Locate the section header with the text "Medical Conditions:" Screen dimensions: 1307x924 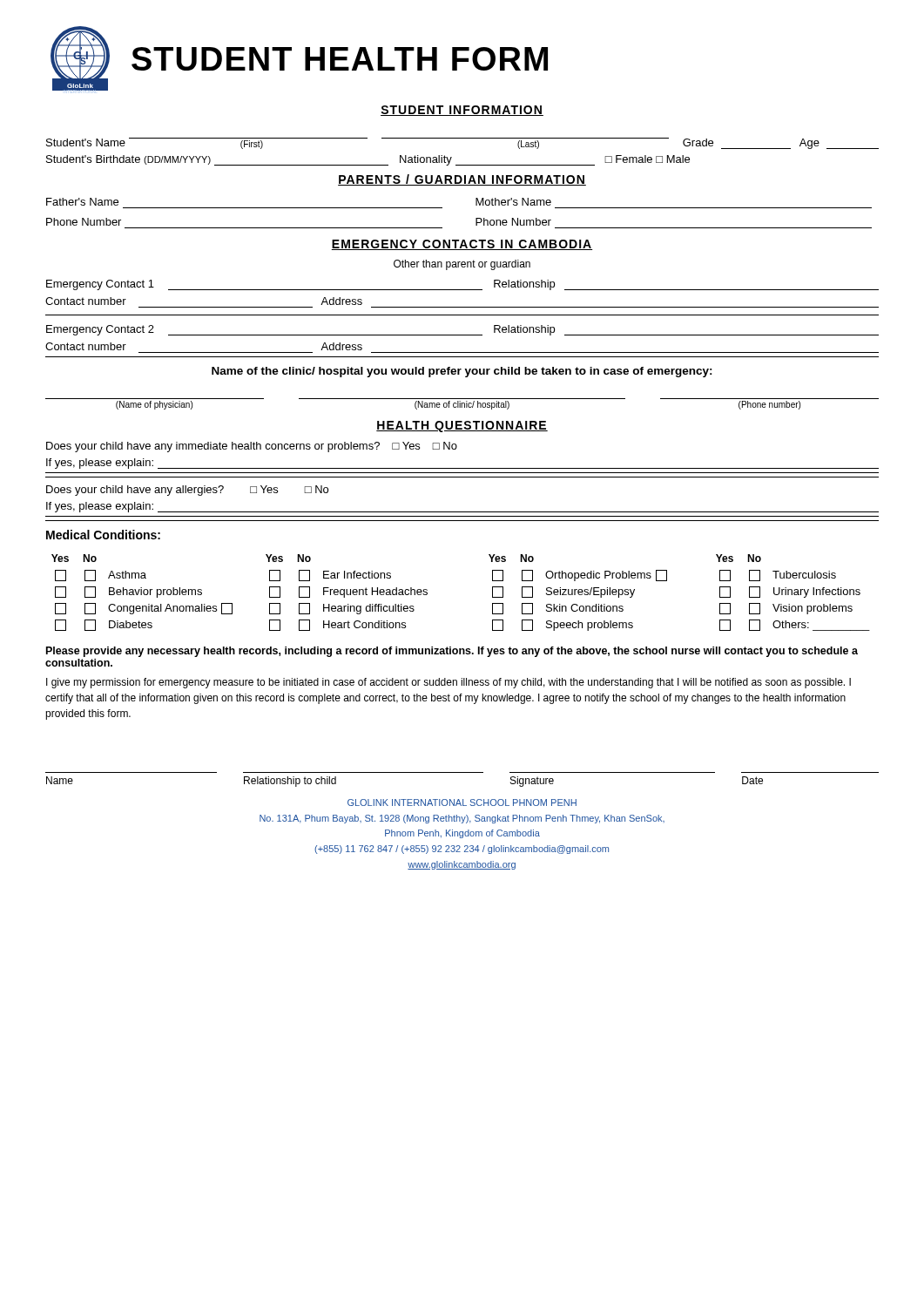coord(103,535)
